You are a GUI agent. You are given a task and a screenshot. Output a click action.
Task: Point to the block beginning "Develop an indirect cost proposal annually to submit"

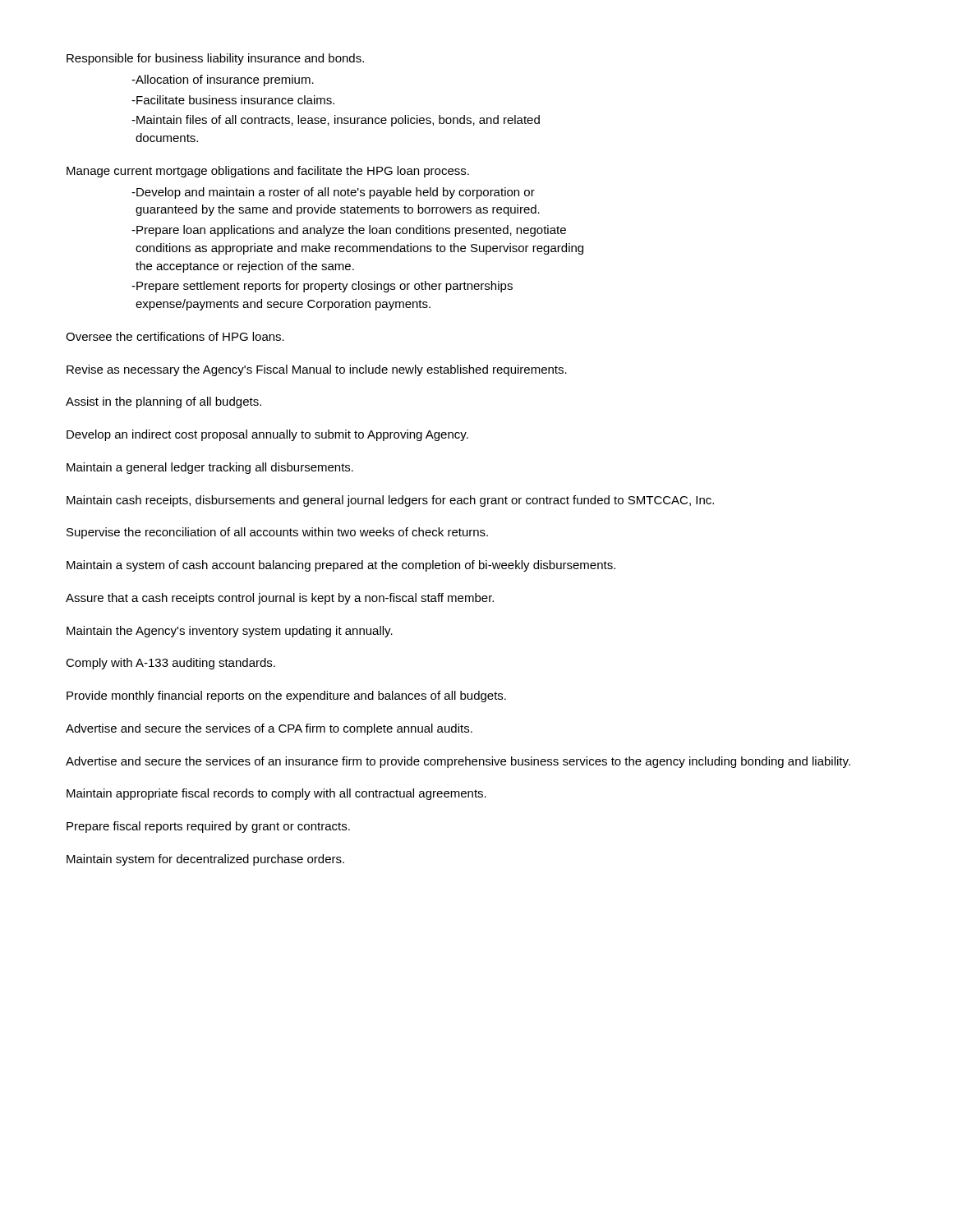267,434
